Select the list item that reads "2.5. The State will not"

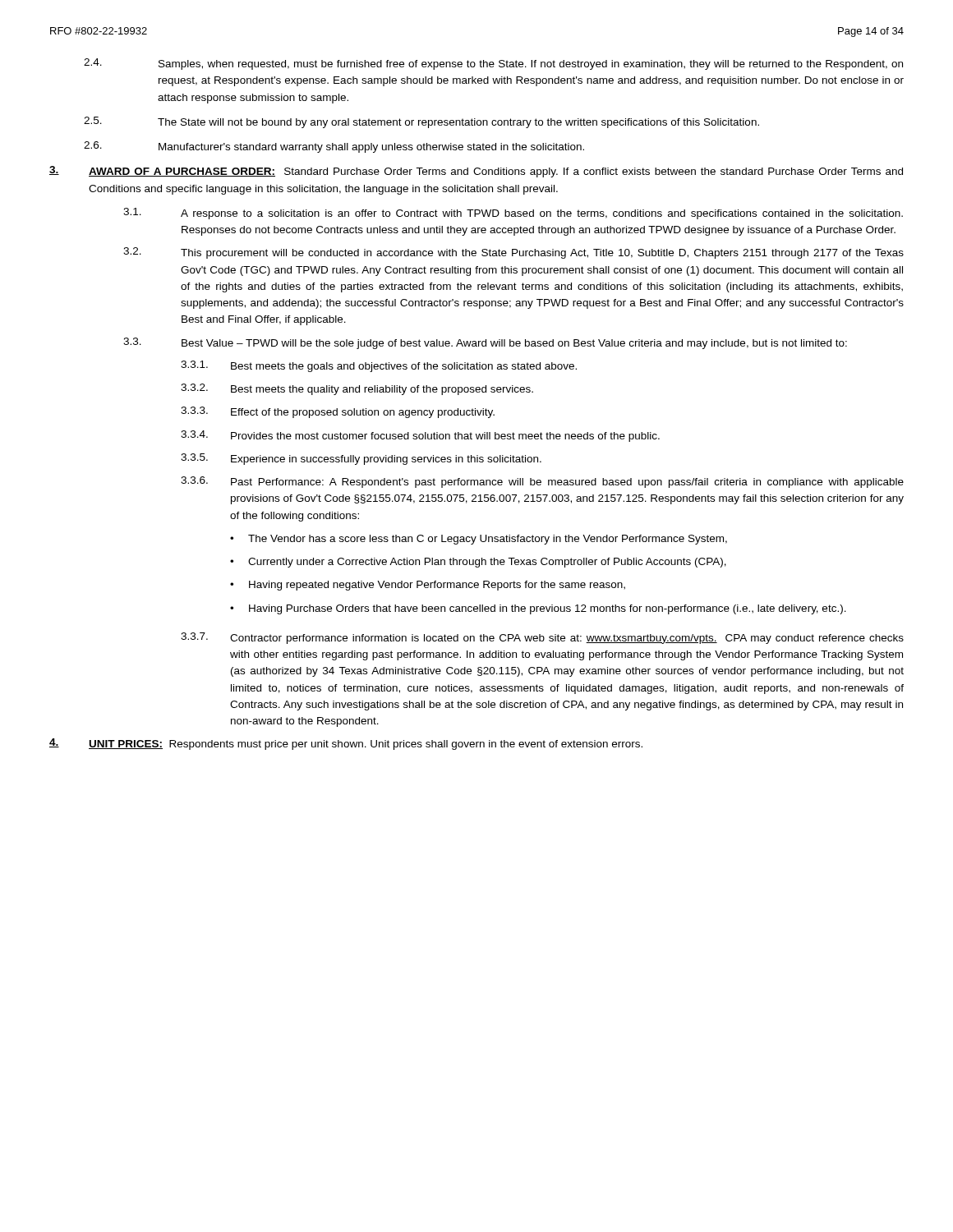[x=476, y=122]
